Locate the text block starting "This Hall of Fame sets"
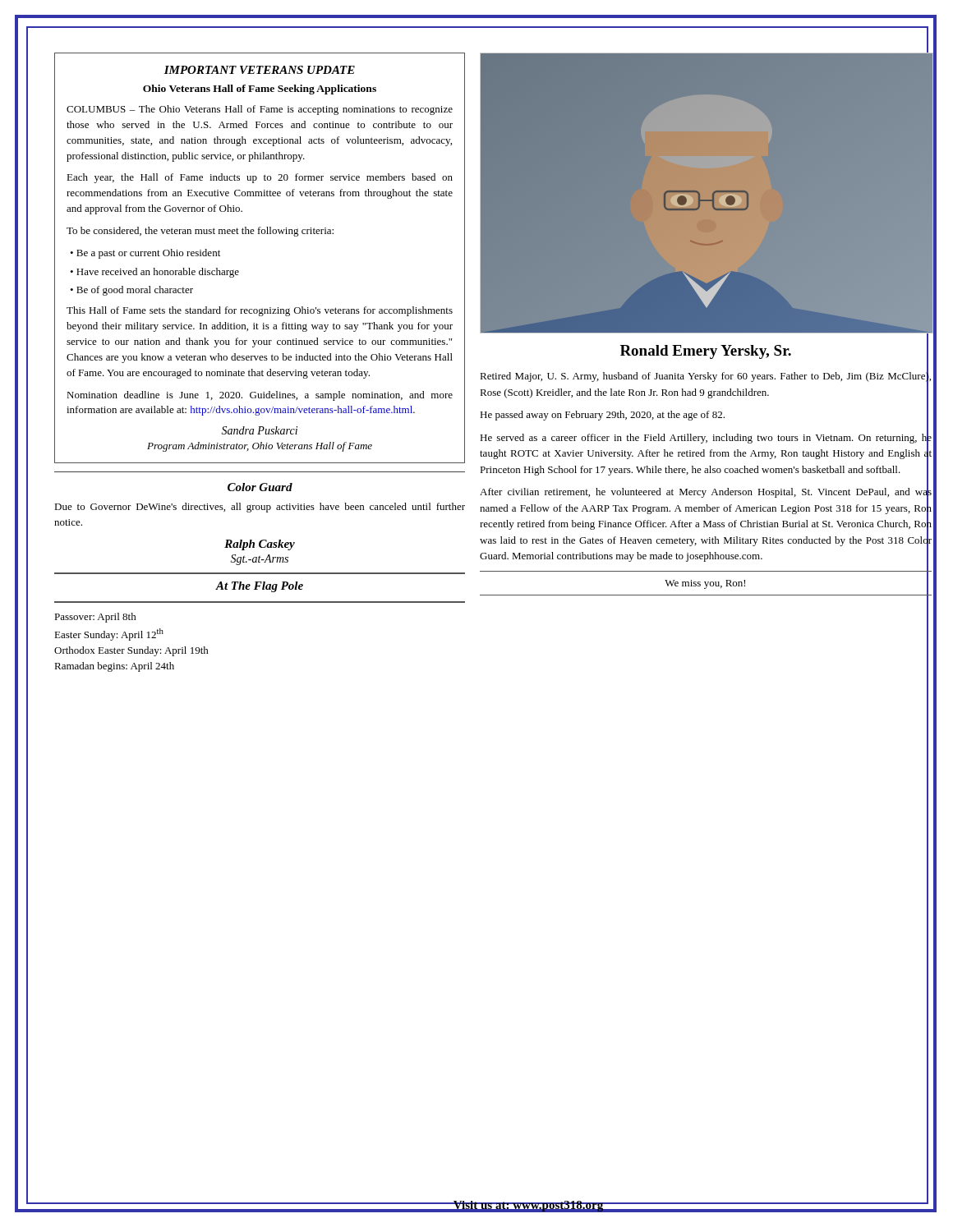This screenshot has width=953, height=1232. (260, 341)
